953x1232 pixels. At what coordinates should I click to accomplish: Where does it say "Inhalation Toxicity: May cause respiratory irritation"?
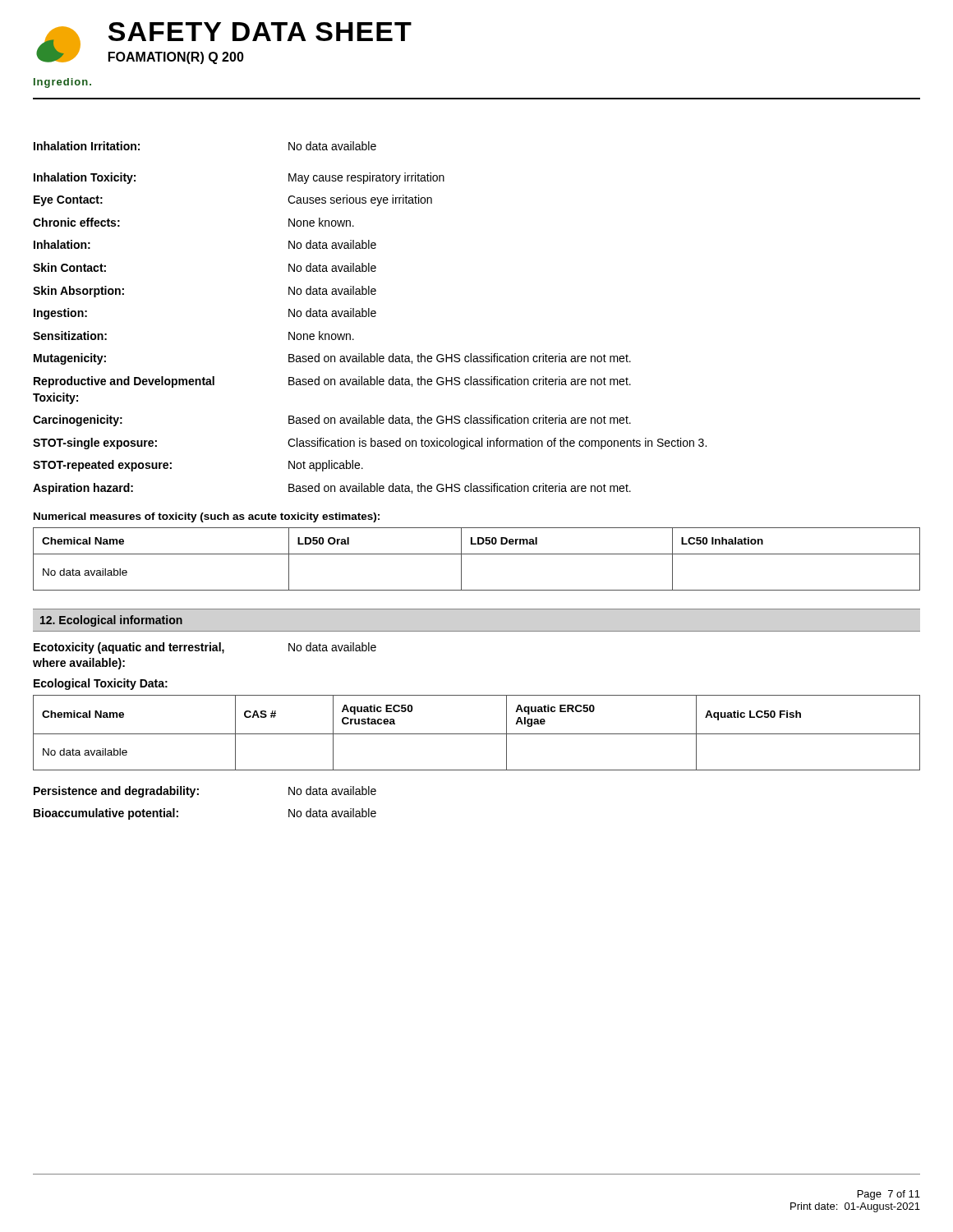click(x=83, y=178)
